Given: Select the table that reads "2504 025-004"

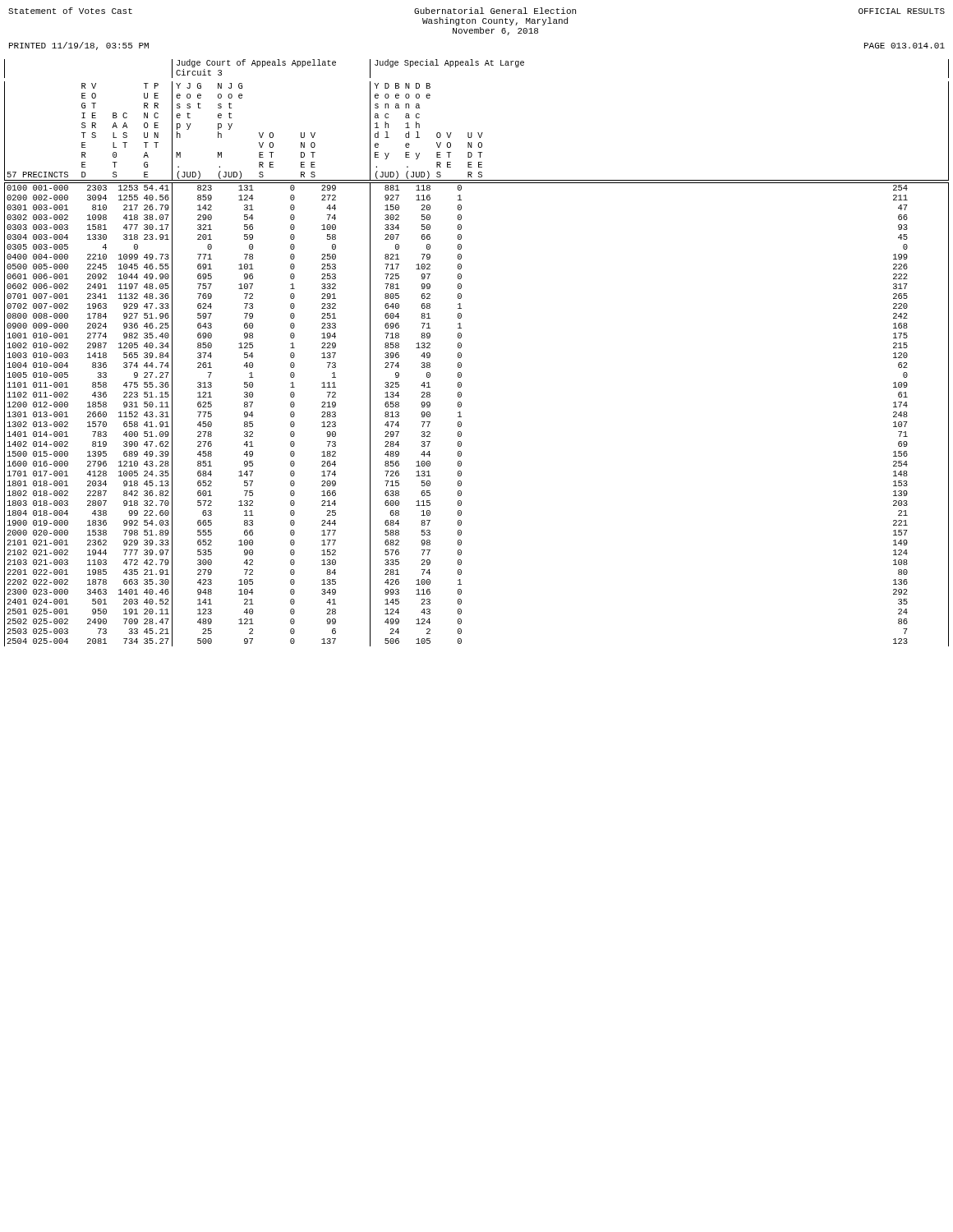Looking at the screenshot, I should pos(476,353).
